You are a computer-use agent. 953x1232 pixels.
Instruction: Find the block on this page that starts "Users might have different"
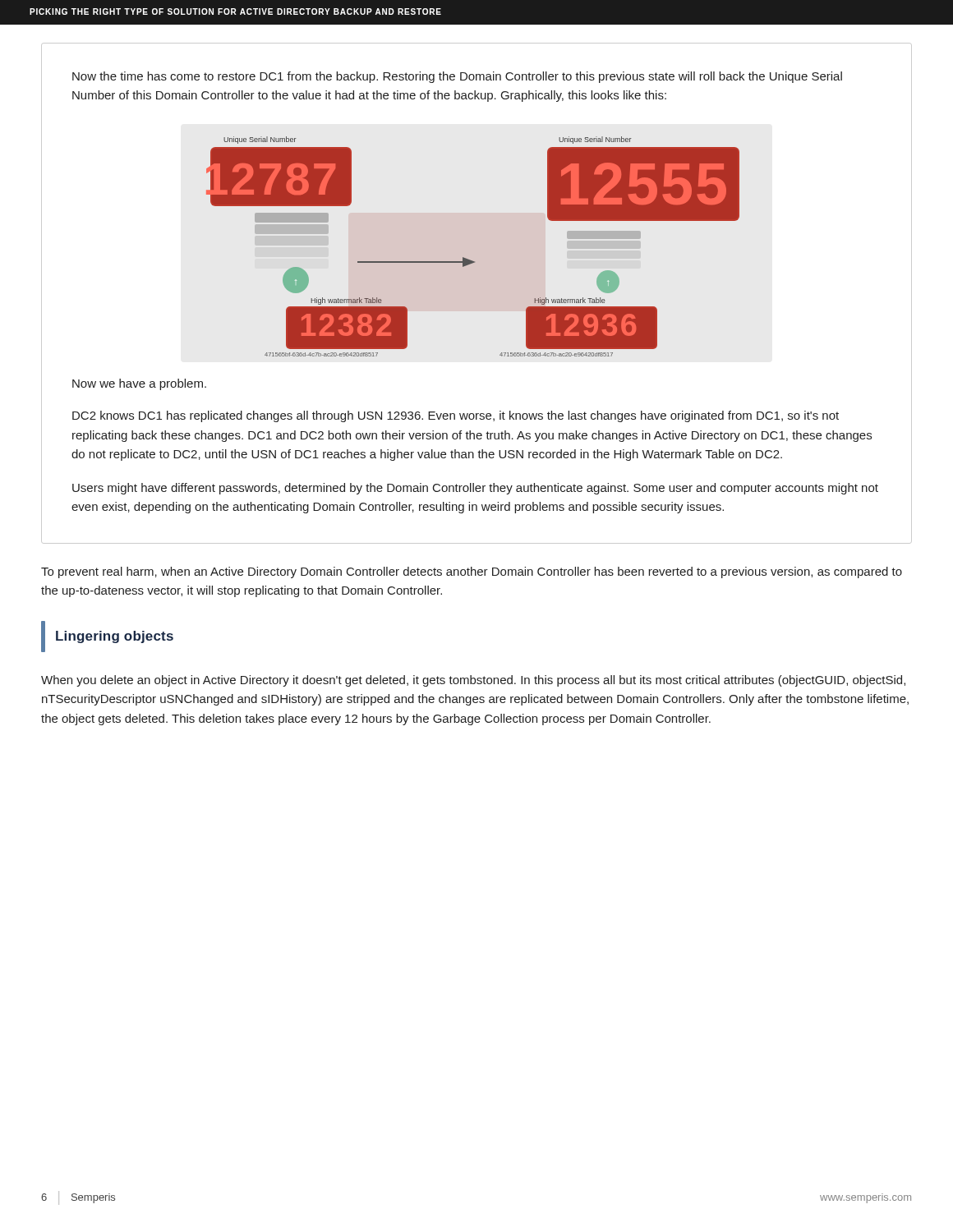pyautogui.click(x=475, y=497)
